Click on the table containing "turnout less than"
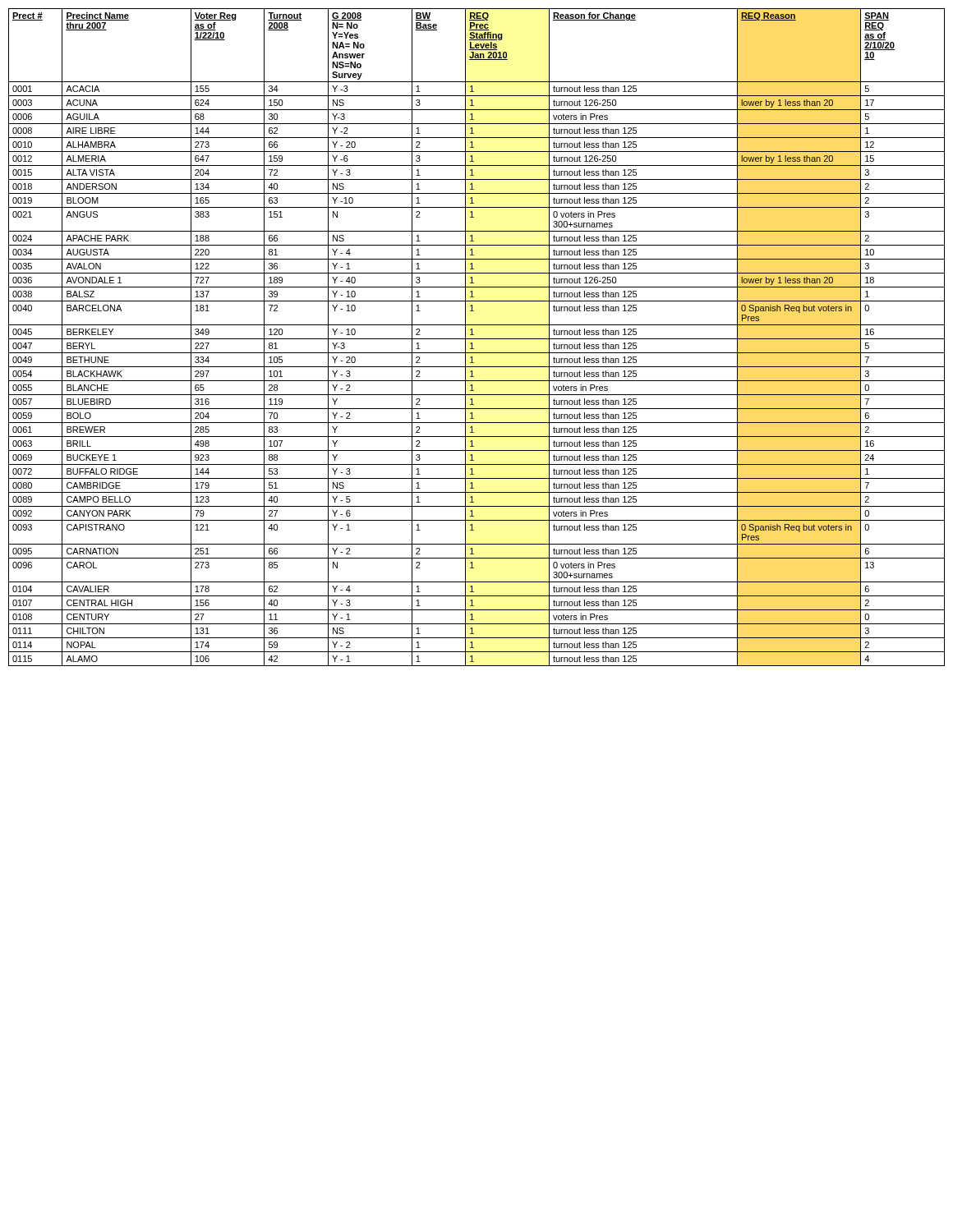 pyautogui.click(x=476, y=337)
